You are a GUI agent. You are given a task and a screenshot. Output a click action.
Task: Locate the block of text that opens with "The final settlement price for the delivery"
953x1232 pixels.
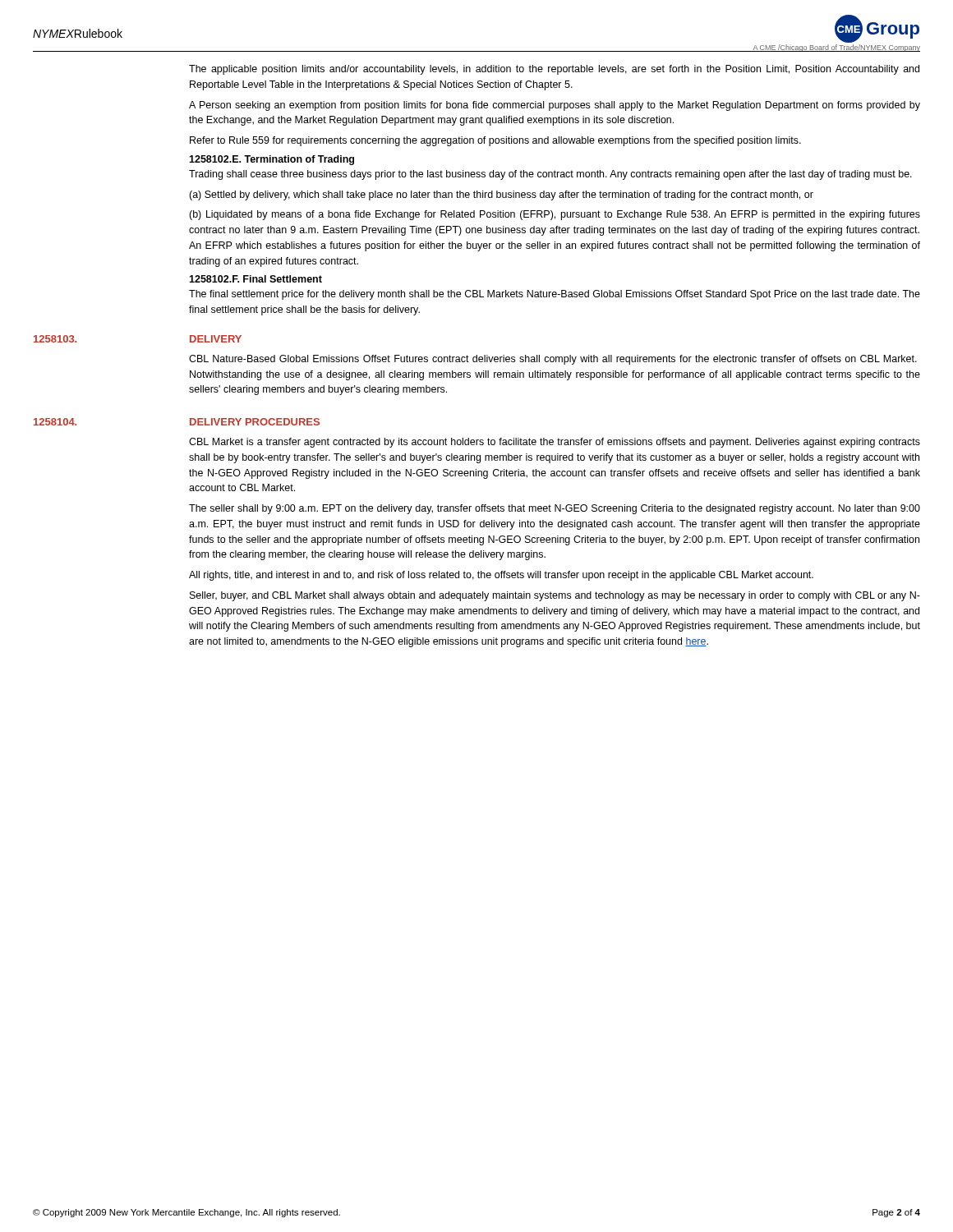coord(555,302)
